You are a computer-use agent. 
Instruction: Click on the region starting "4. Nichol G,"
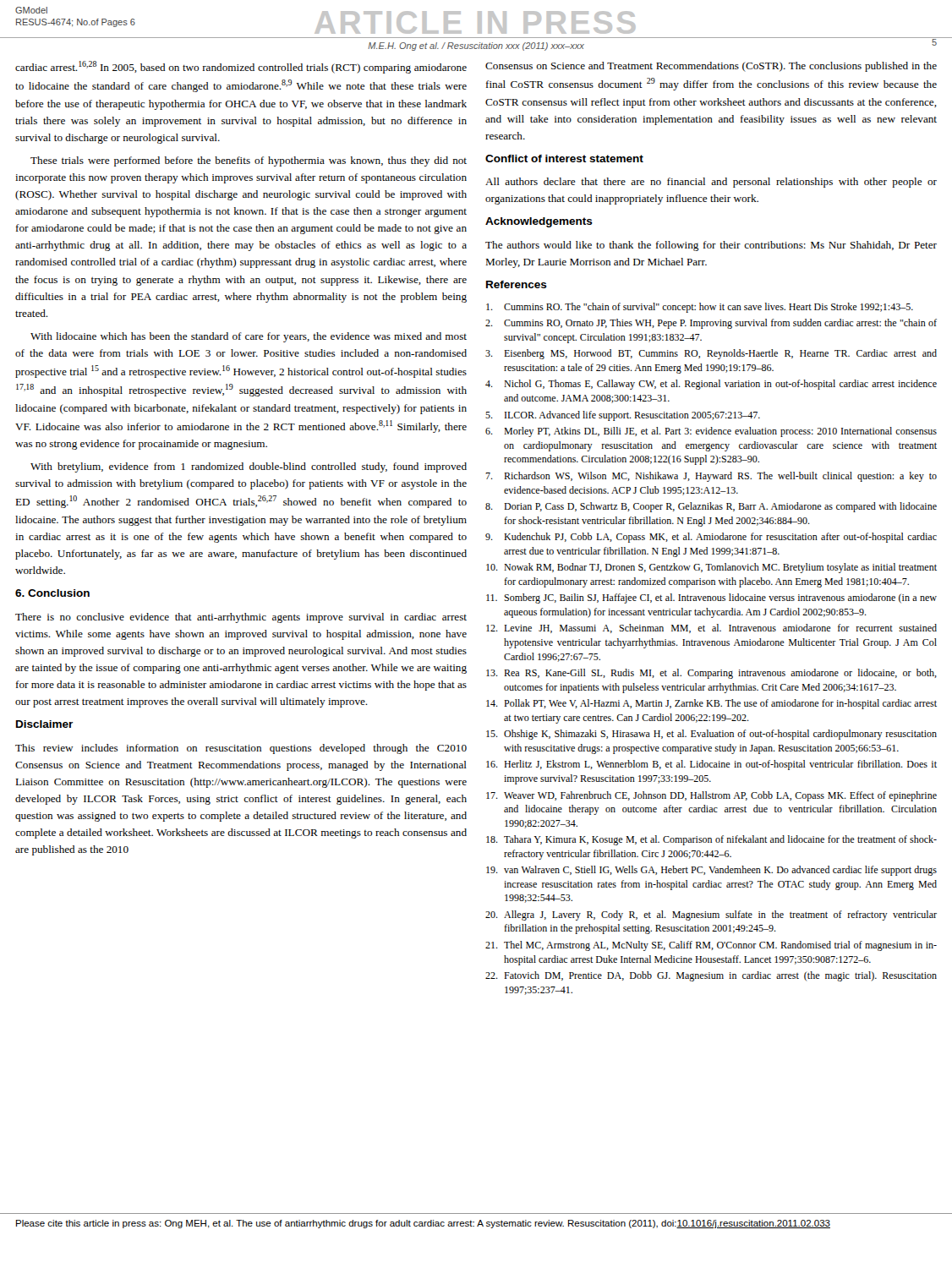click(711, 391)
